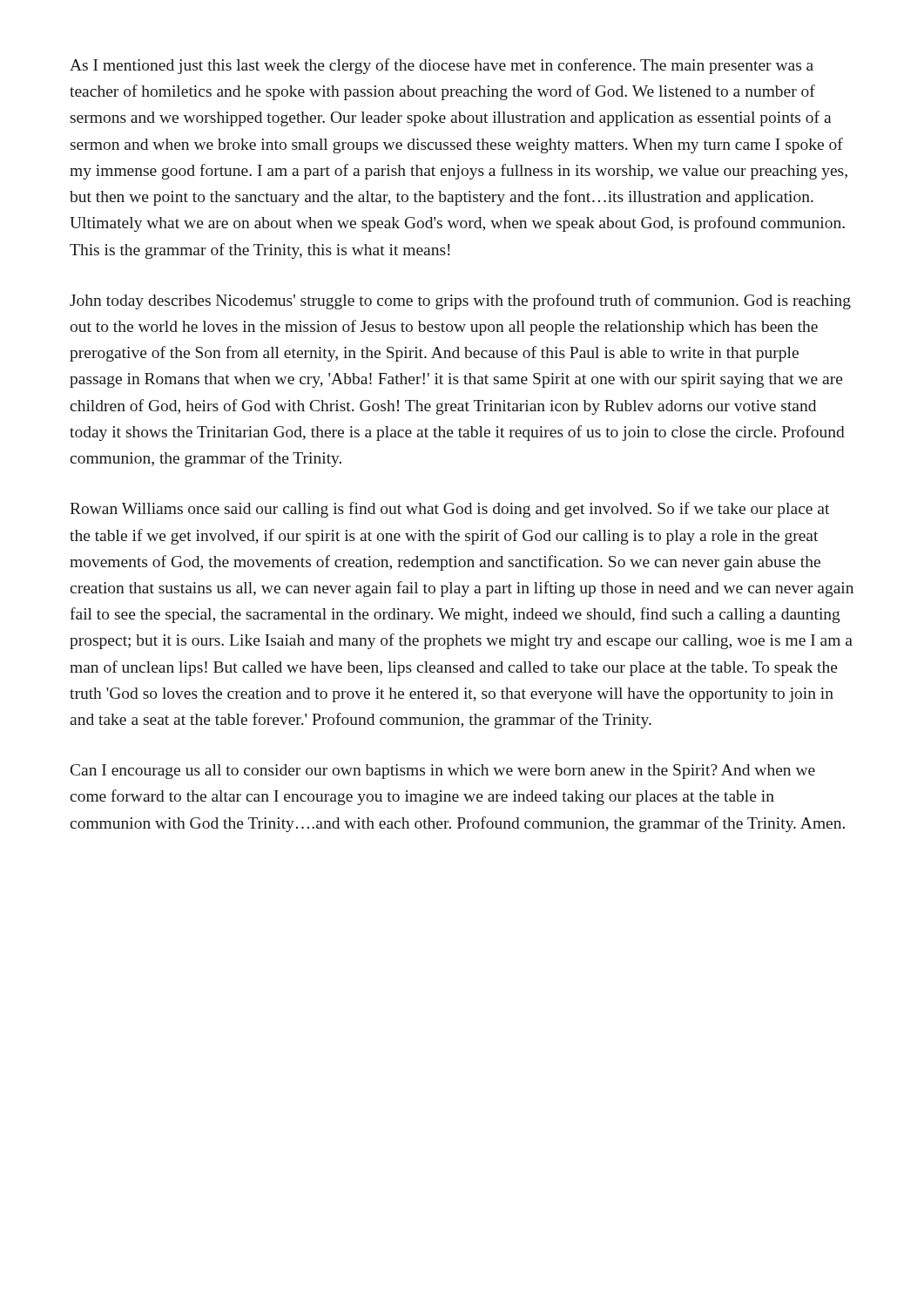The width and height of the screenshot is (924, 1307).
Task: Where is the passage that starts "John today describes Nicodemus' struggle to come to"?
Action: [x=460, y=379]
